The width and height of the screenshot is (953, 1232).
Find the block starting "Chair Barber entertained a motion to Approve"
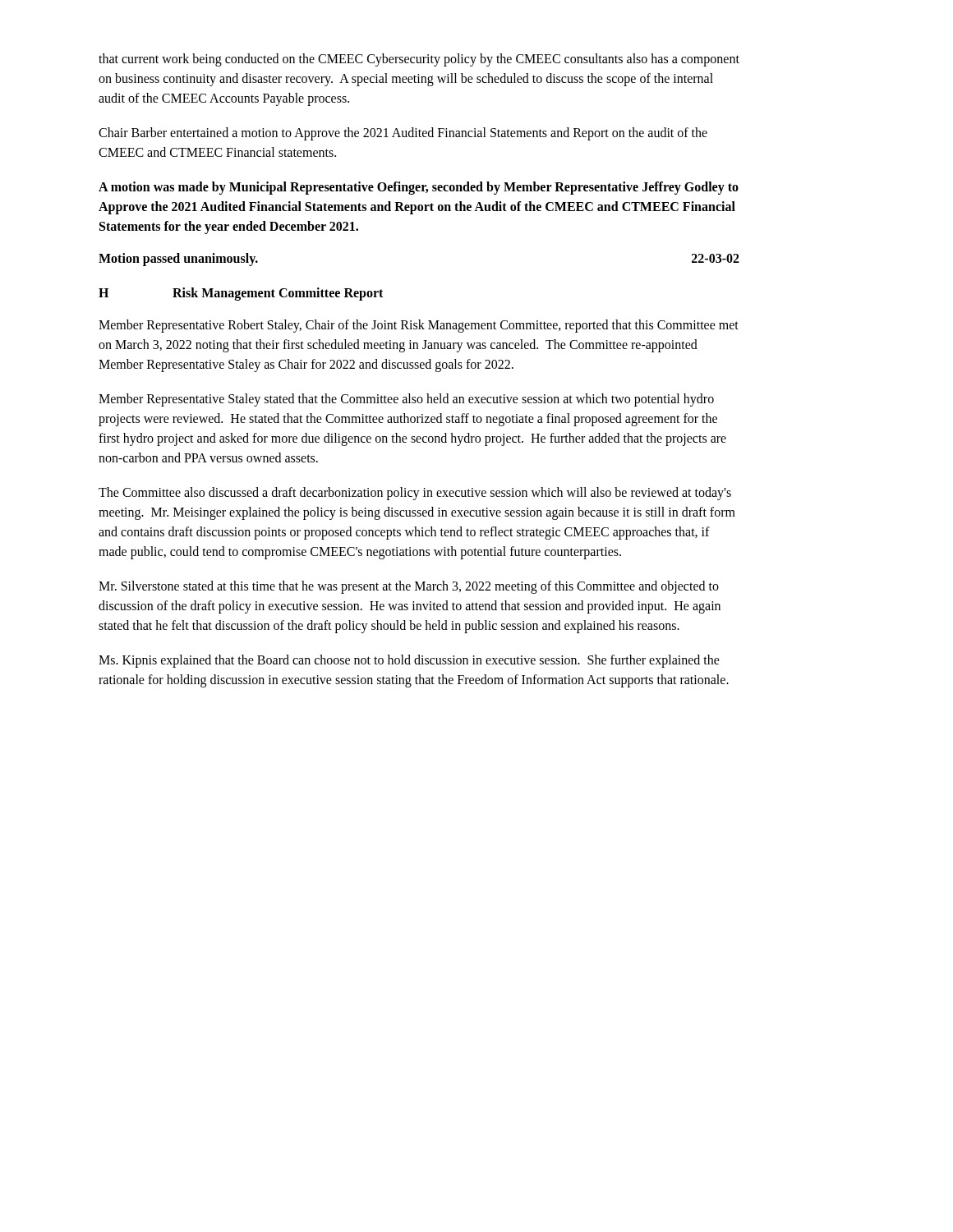tap(403, 142)
